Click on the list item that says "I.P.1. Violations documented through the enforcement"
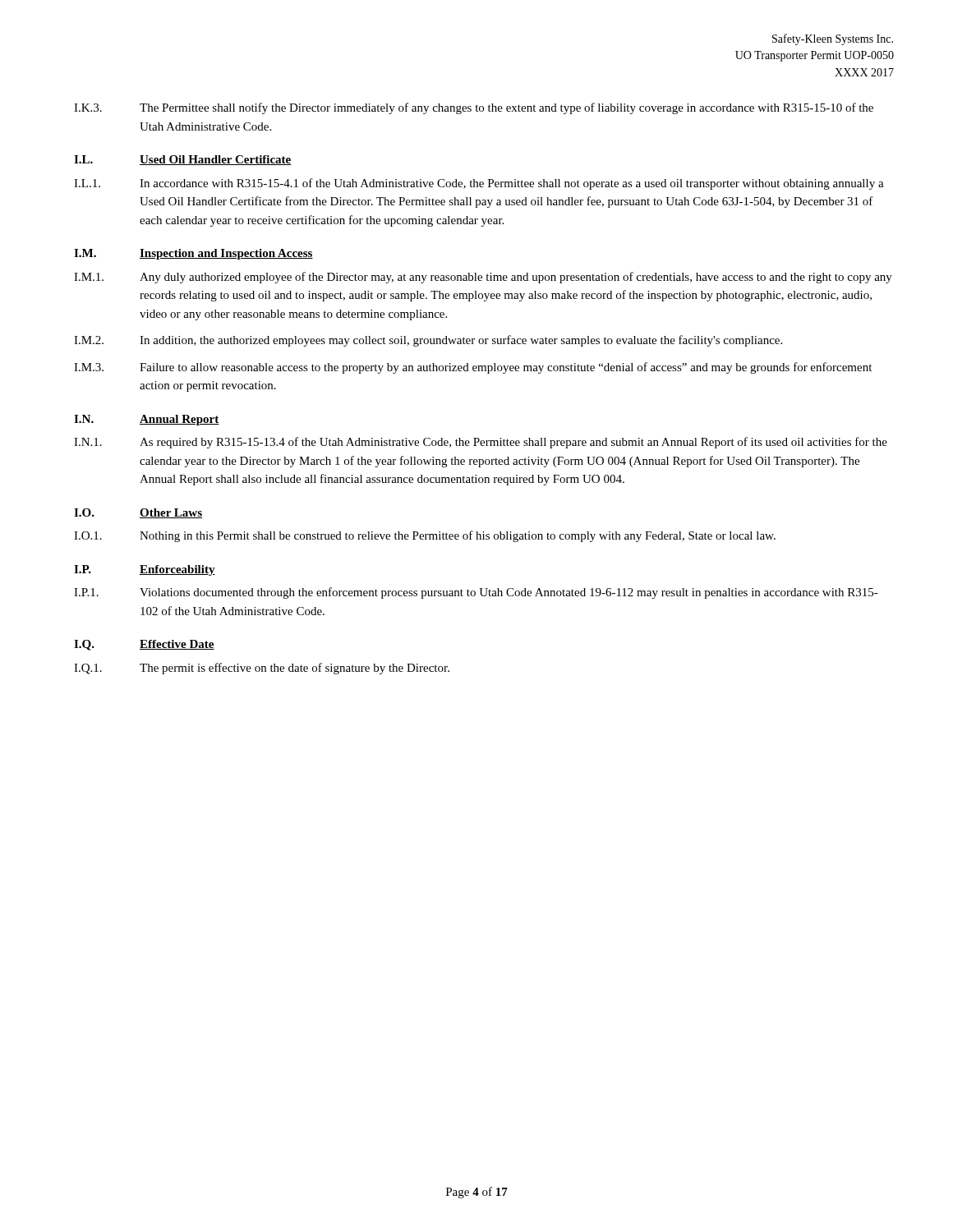The width and height of the screenshot is (953, 1232). tap(484, 602)
